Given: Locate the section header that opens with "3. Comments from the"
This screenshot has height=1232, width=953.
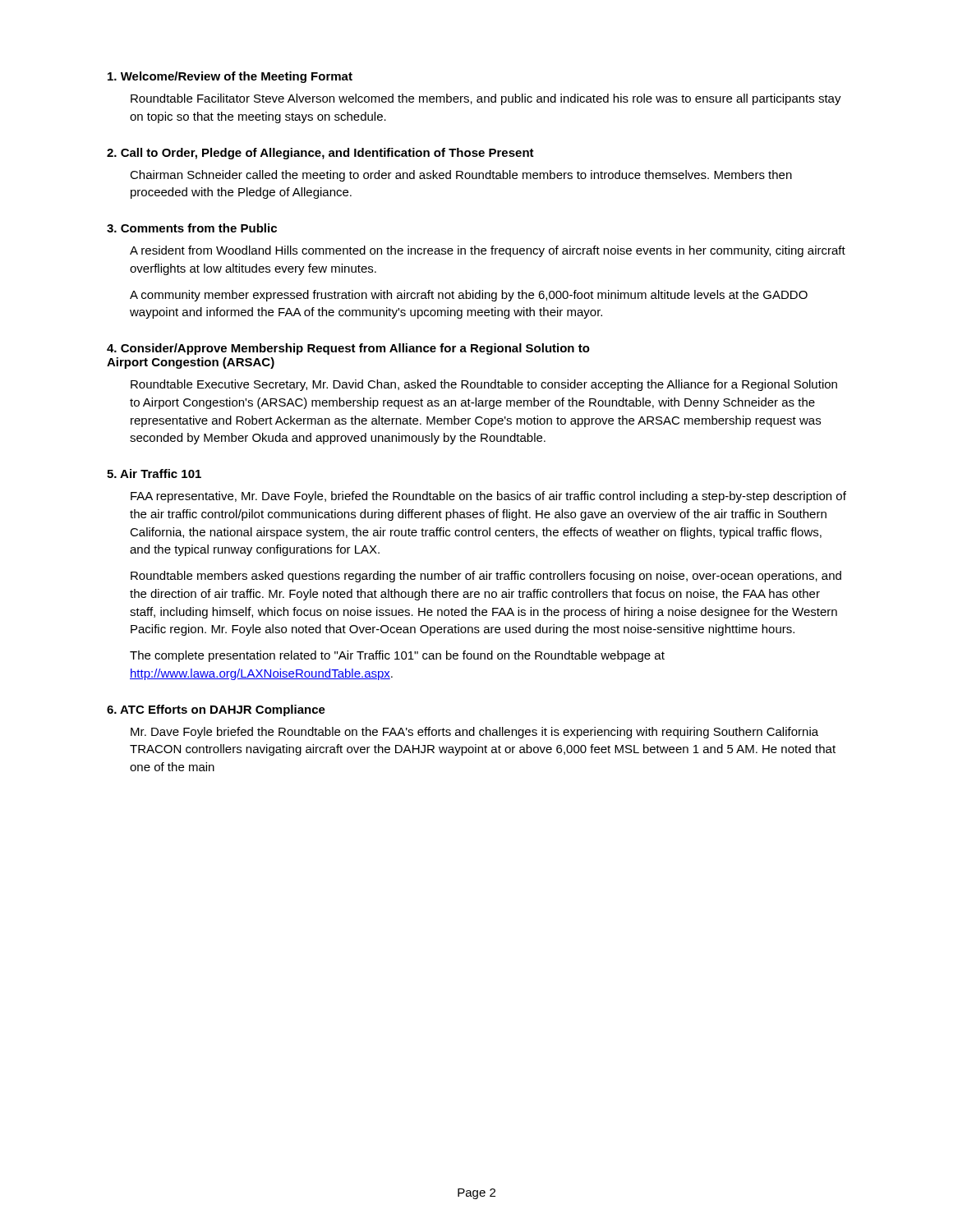Looking at the screenshot, I should click(x=192, y=228).
